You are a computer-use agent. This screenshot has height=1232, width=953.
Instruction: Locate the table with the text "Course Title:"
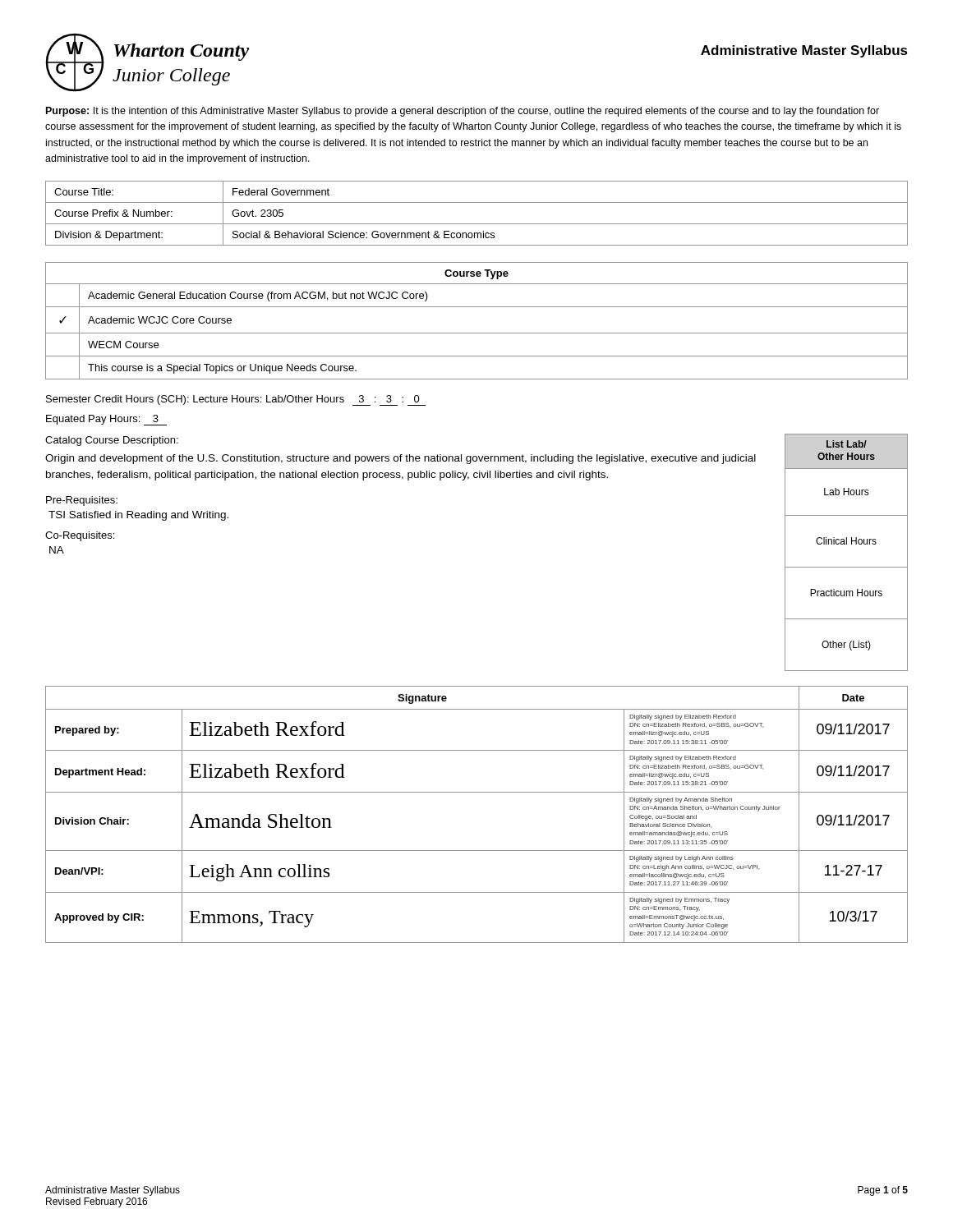point(476,213)
